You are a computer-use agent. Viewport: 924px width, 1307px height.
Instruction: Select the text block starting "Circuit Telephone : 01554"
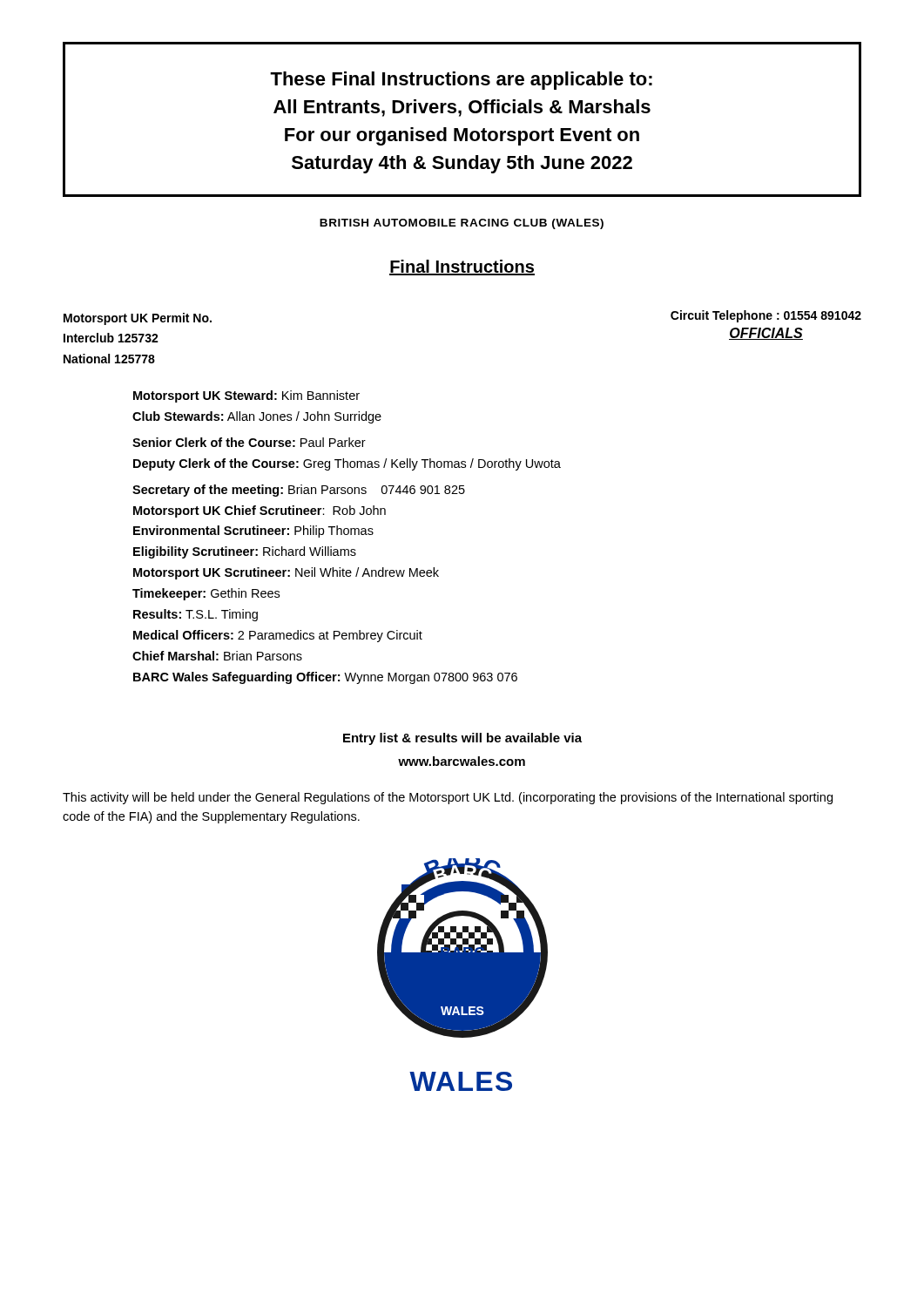tap(766, 315)
